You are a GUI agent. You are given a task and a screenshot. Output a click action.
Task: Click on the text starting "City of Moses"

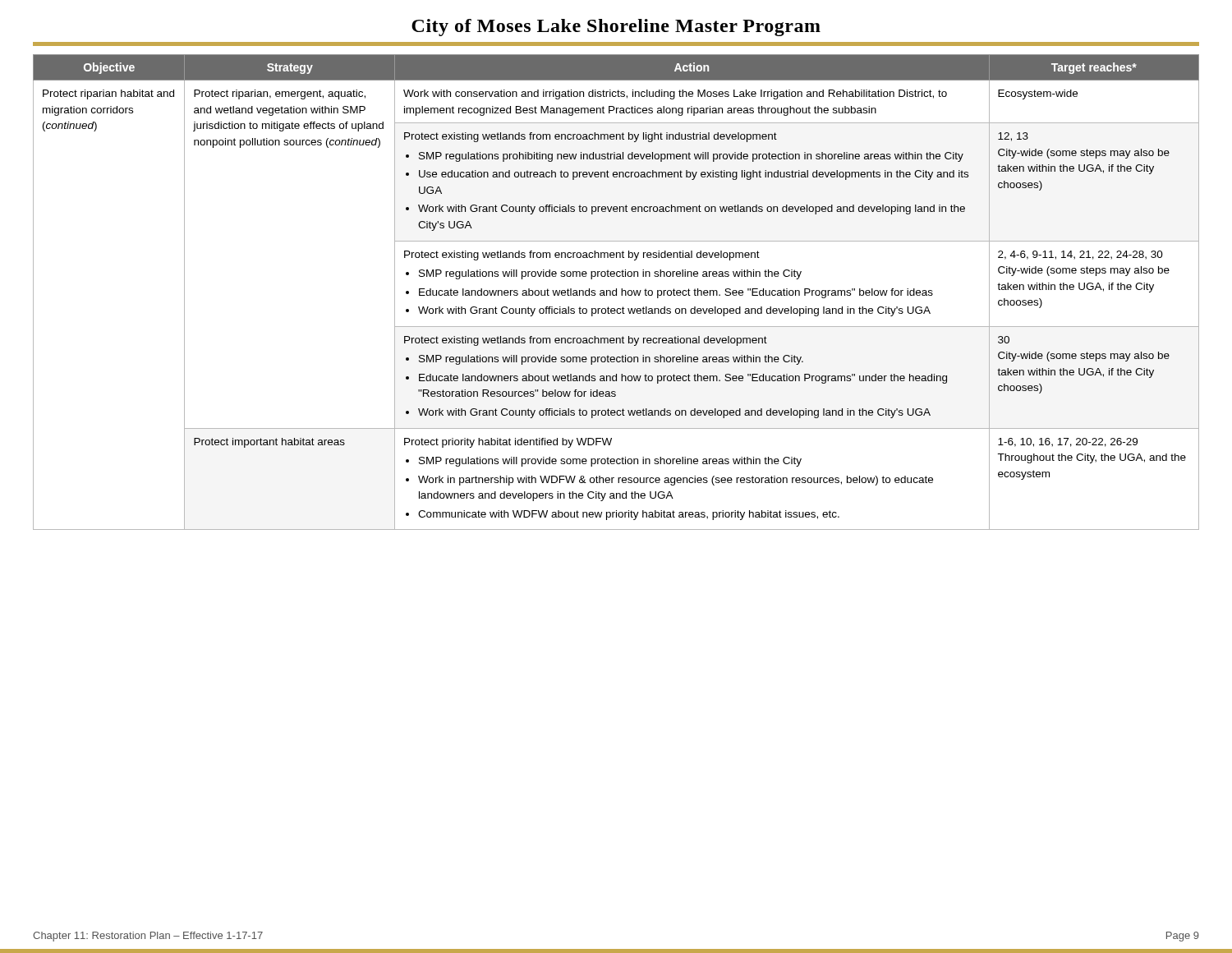[616, 25]
